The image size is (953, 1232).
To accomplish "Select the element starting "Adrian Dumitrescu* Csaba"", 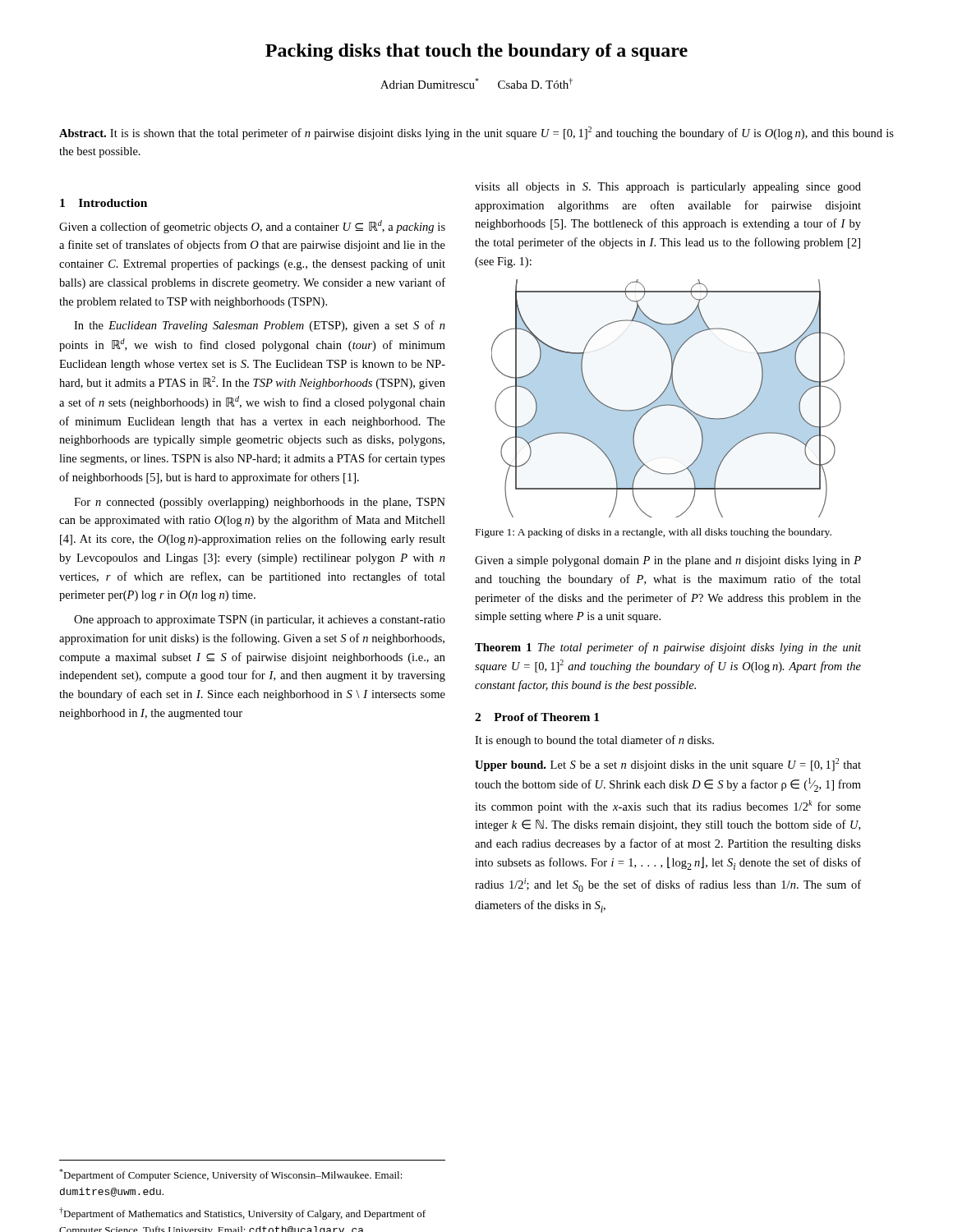I will pyautogui.click(x=476, y=84).
